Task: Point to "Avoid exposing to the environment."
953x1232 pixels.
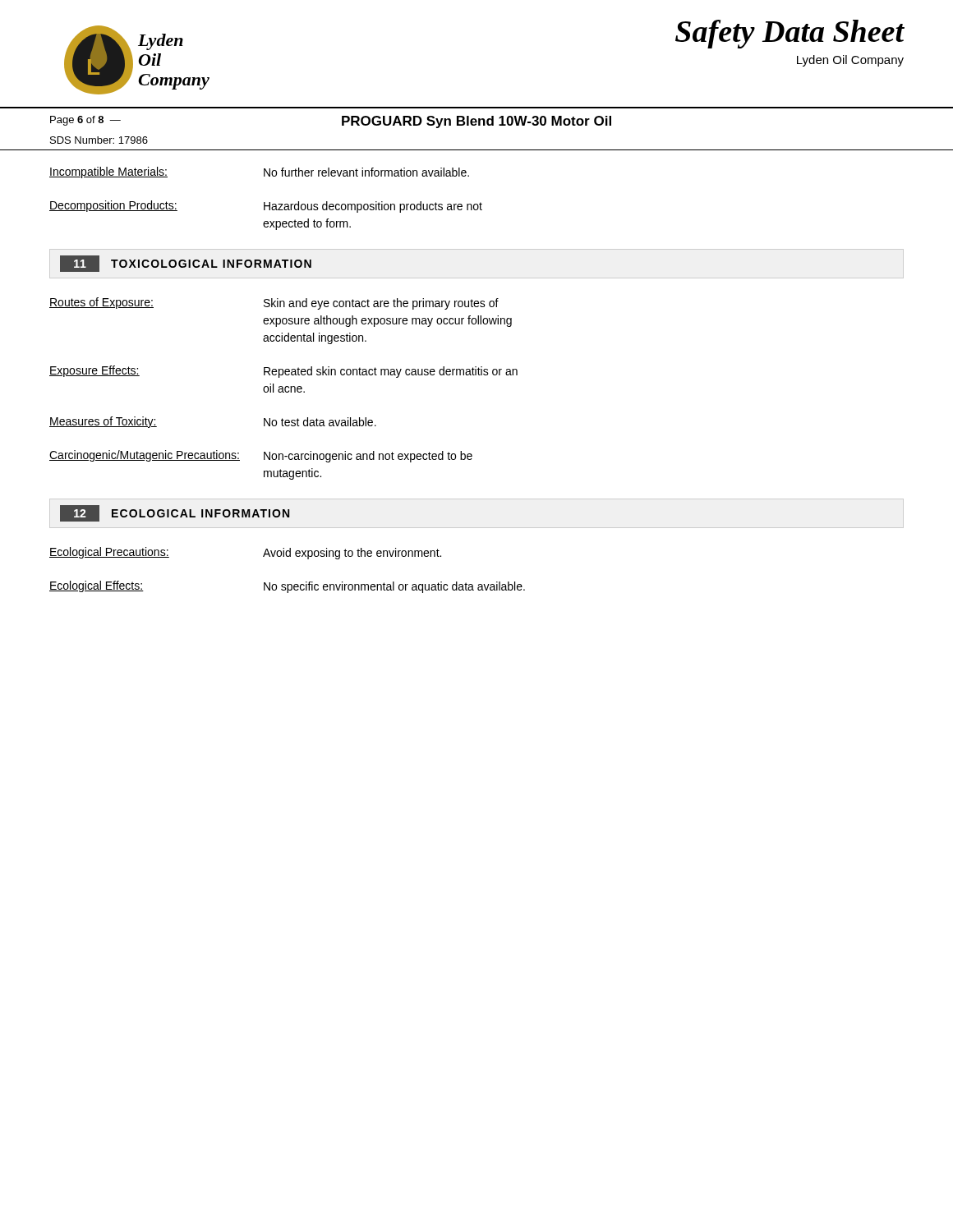Action: click(353, 553)
